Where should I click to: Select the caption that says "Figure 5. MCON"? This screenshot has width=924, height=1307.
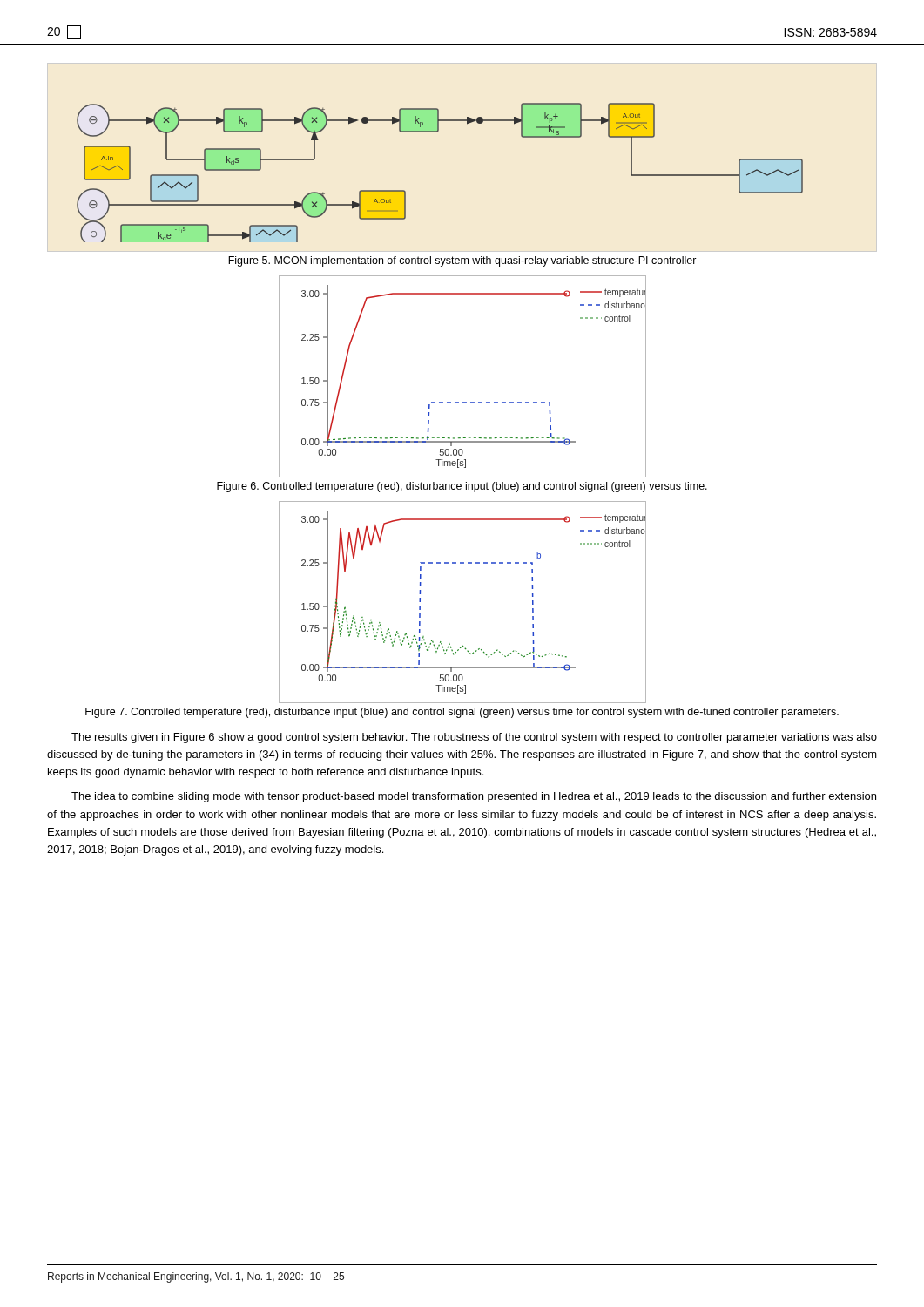(x=462, y=261)
